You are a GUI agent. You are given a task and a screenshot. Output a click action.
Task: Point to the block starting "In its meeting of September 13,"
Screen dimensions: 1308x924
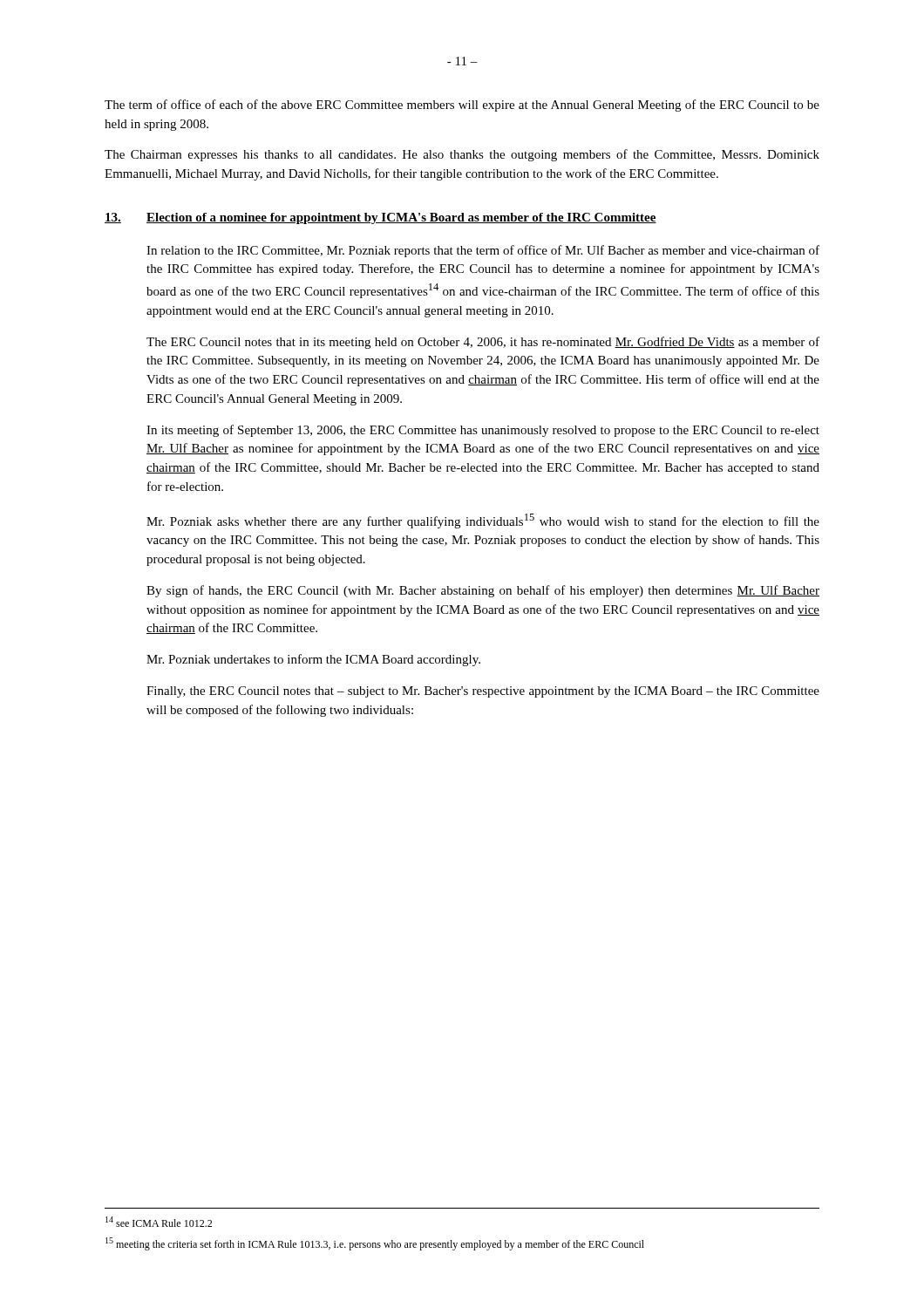tap(483, 458)
